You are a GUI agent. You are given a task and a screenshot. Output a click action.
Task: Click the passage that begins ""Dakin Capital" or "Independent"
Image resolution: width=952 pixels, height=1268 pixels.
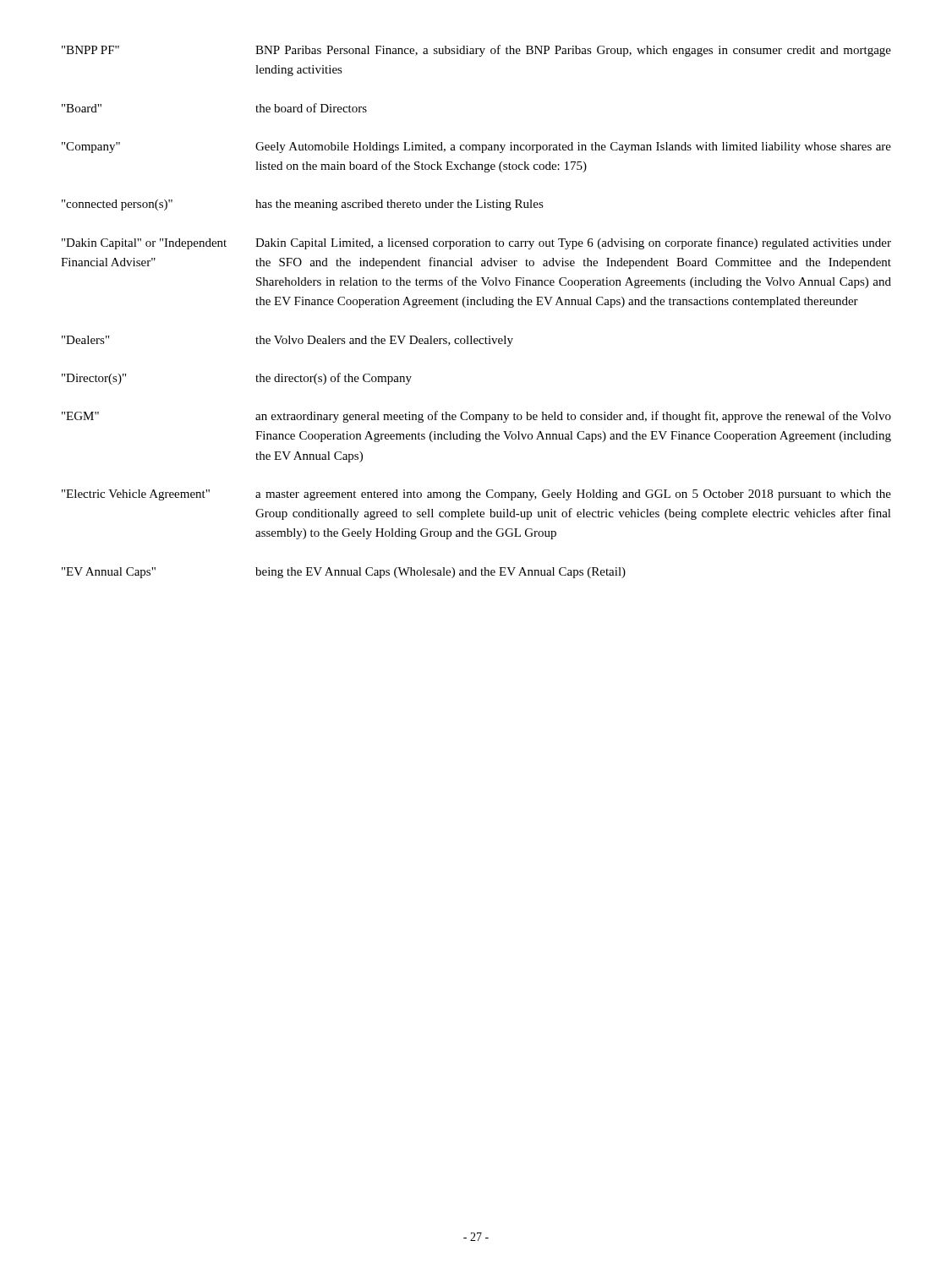tap(476, 272)
